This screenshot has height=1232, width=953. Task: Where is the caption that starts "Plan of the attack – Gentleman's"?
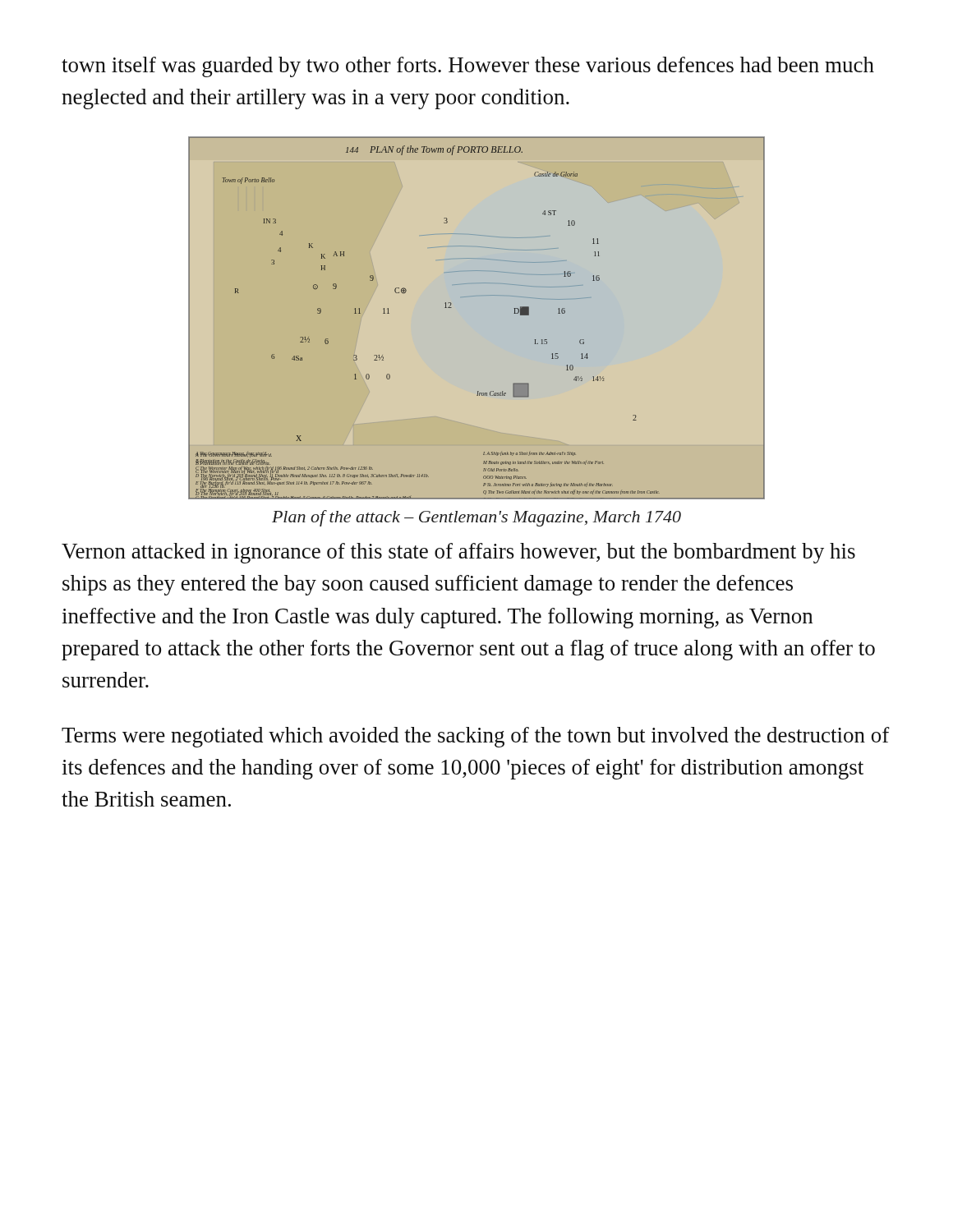pos(476,516)
